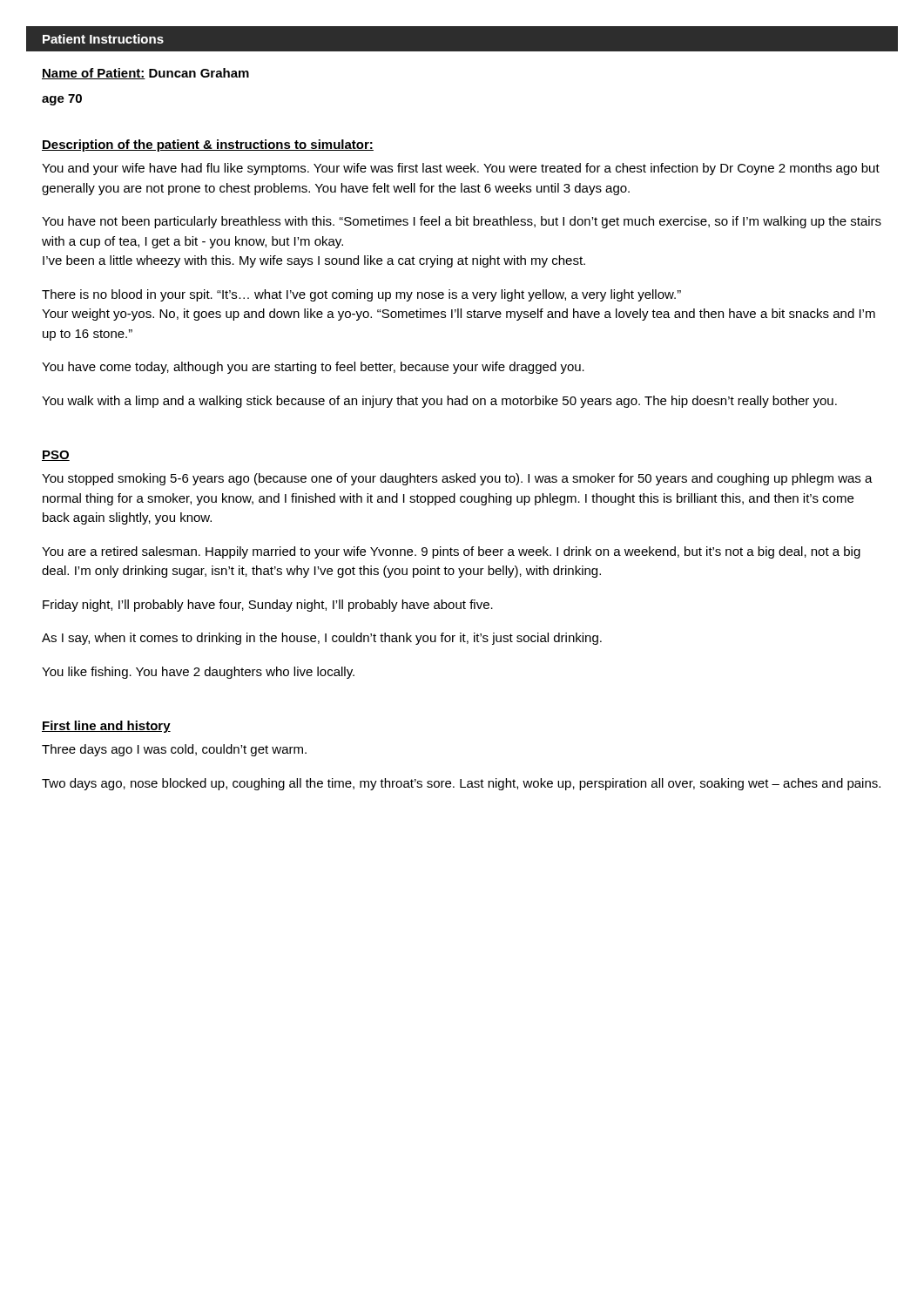Navigate to the region starting "You like fishing. You have 2"

199,671
